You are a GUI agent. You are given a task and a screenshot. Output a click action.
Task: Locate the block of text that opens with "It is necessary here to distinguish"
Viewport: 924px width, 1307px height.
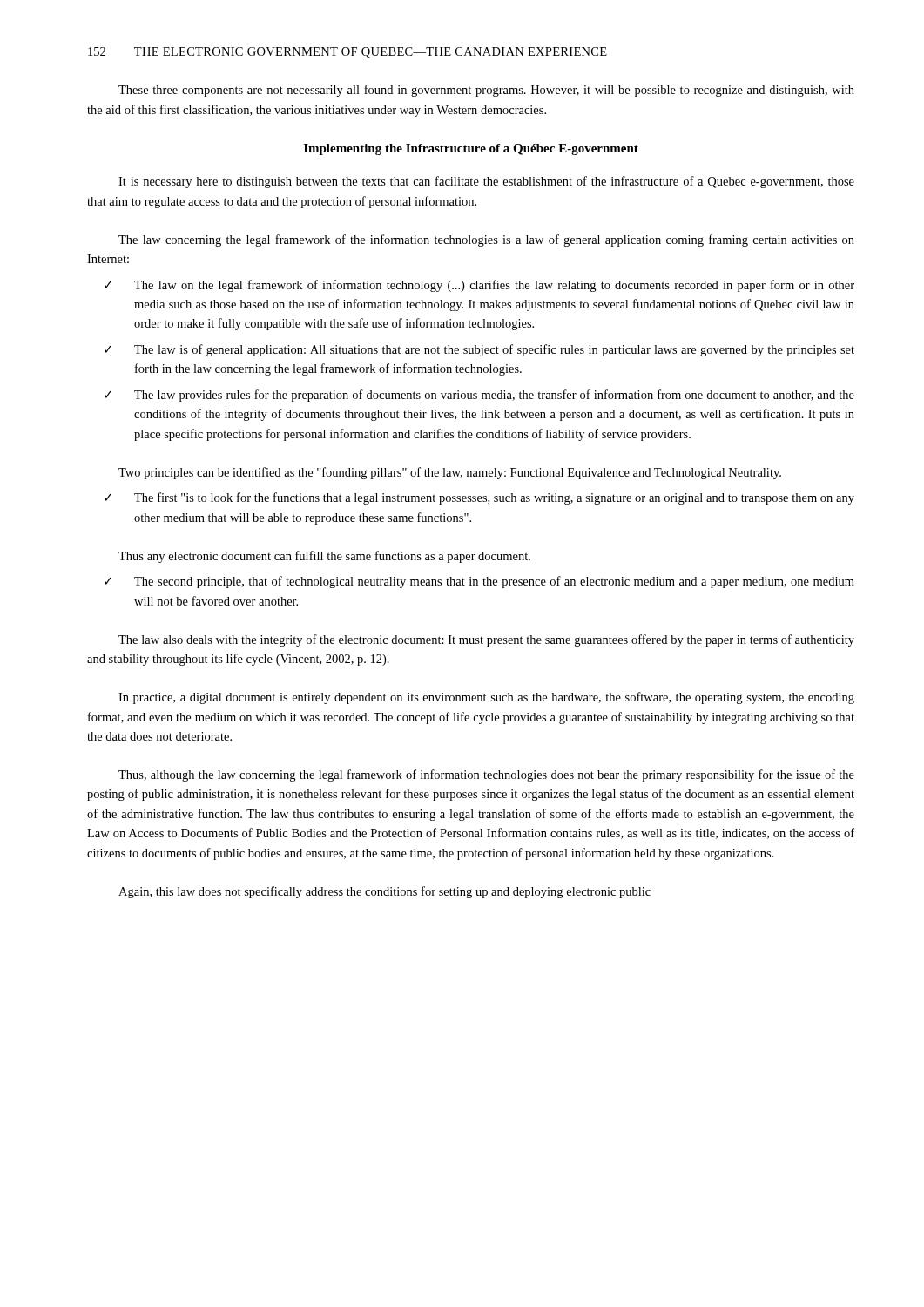(x=471, y=191)
